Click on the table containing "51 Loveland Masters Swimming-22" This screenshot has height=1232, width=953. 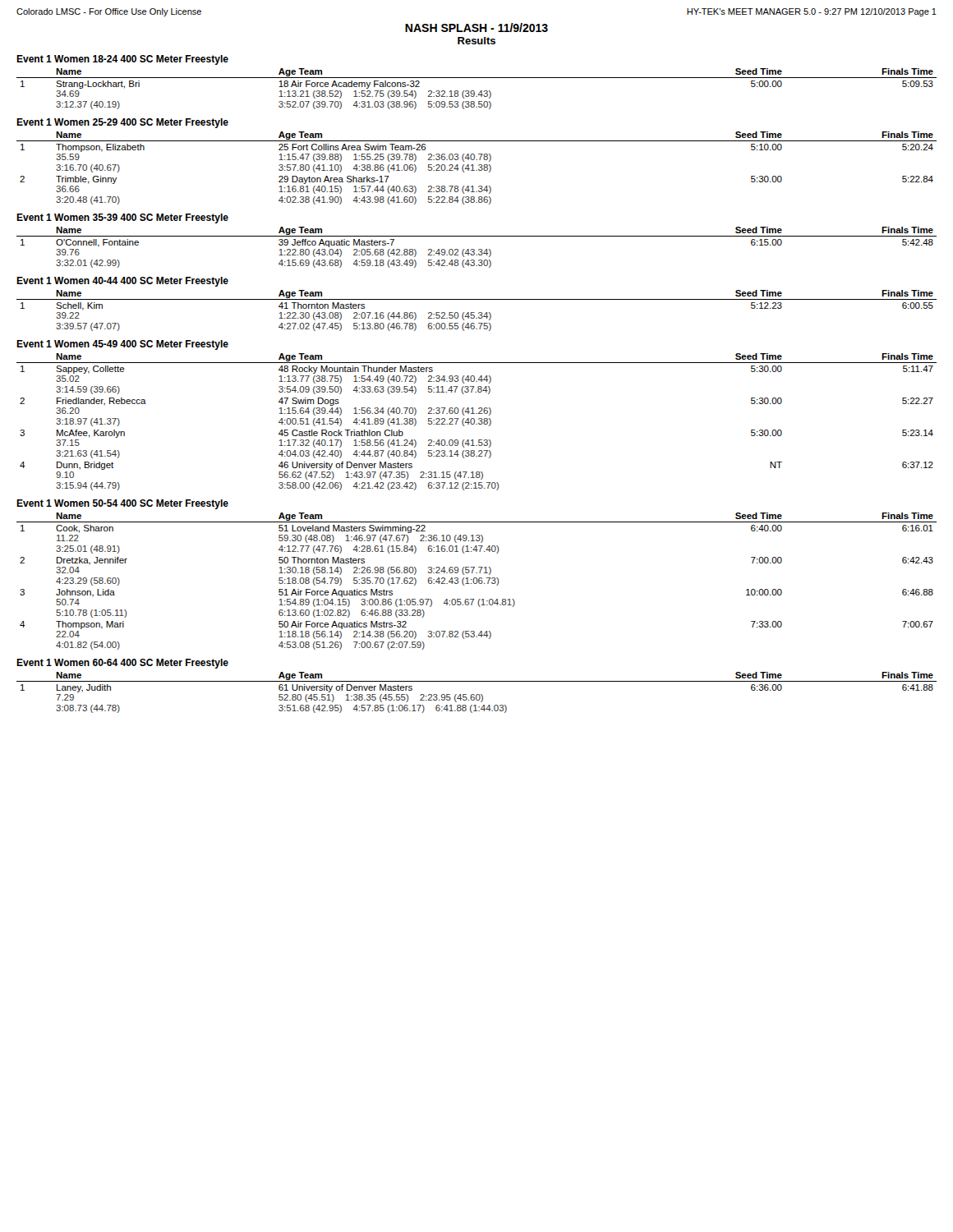pyautogui.click(x=476, y=580)
